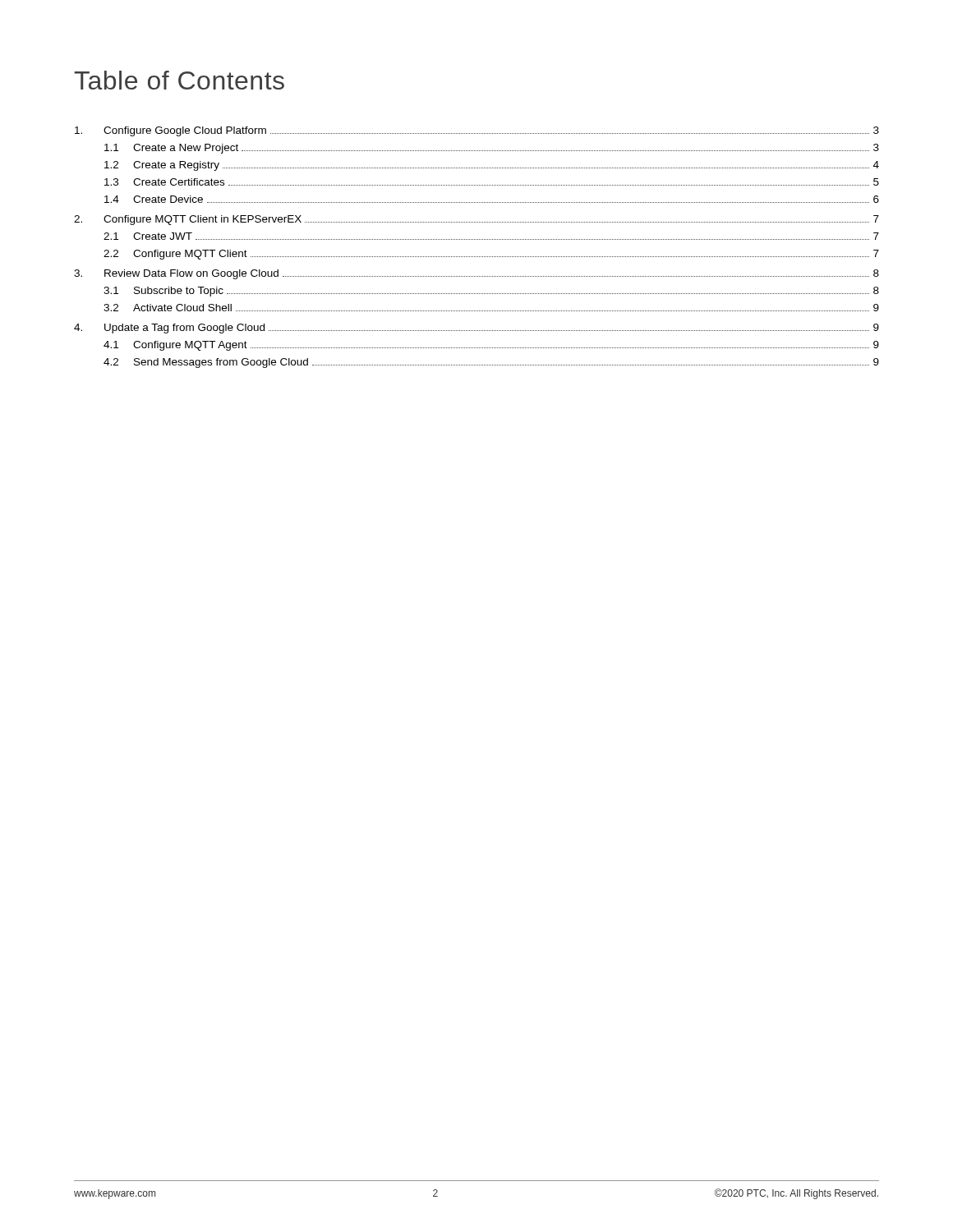
Task: Navigate to the passage starting "4.1 Configure MQTT Agent 9"
Action: pyautogui.click(x=491, y=345)
